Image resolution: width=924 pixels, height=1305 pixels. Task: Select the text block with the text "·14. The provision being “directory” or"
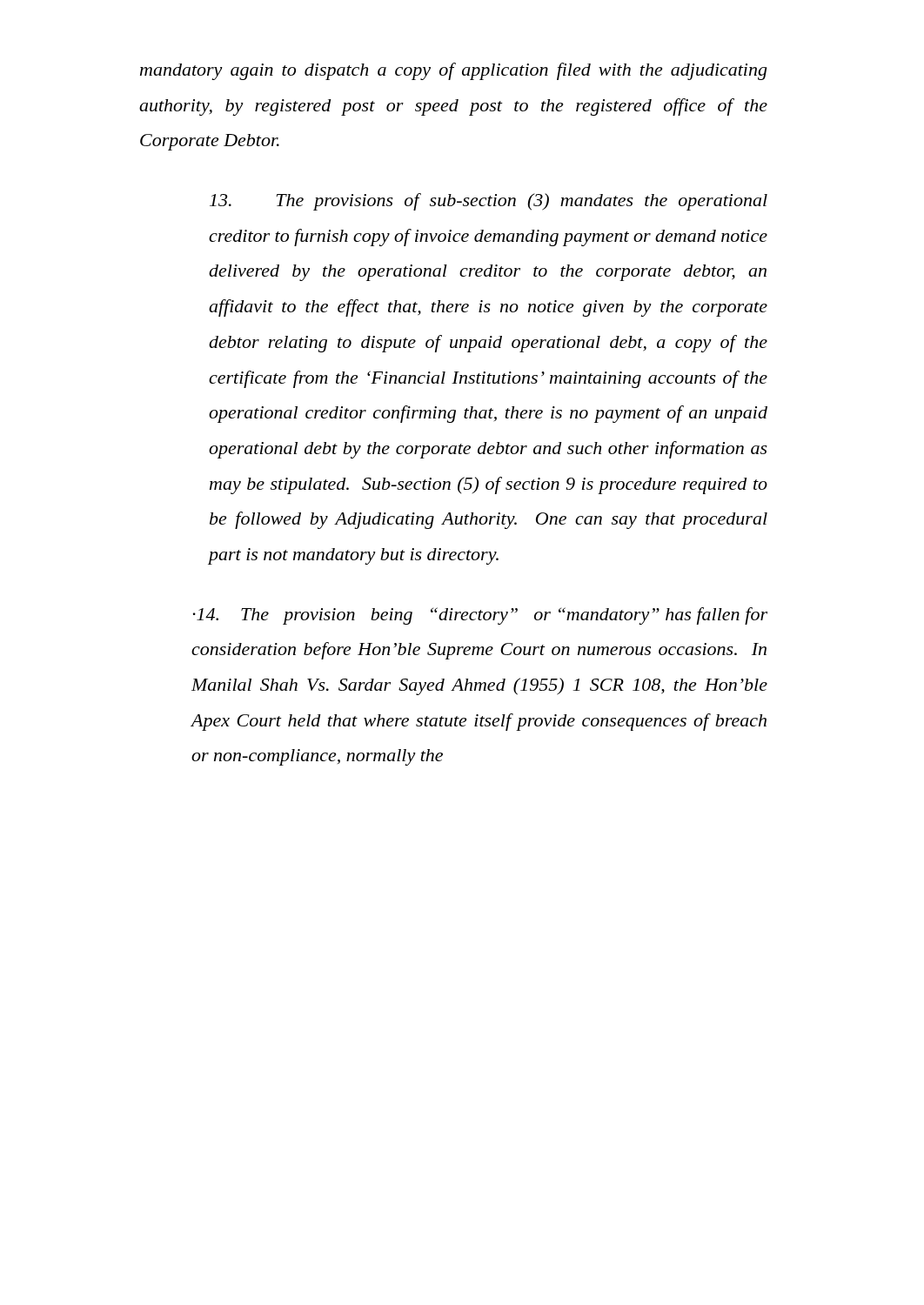click(x=453, y=684)
